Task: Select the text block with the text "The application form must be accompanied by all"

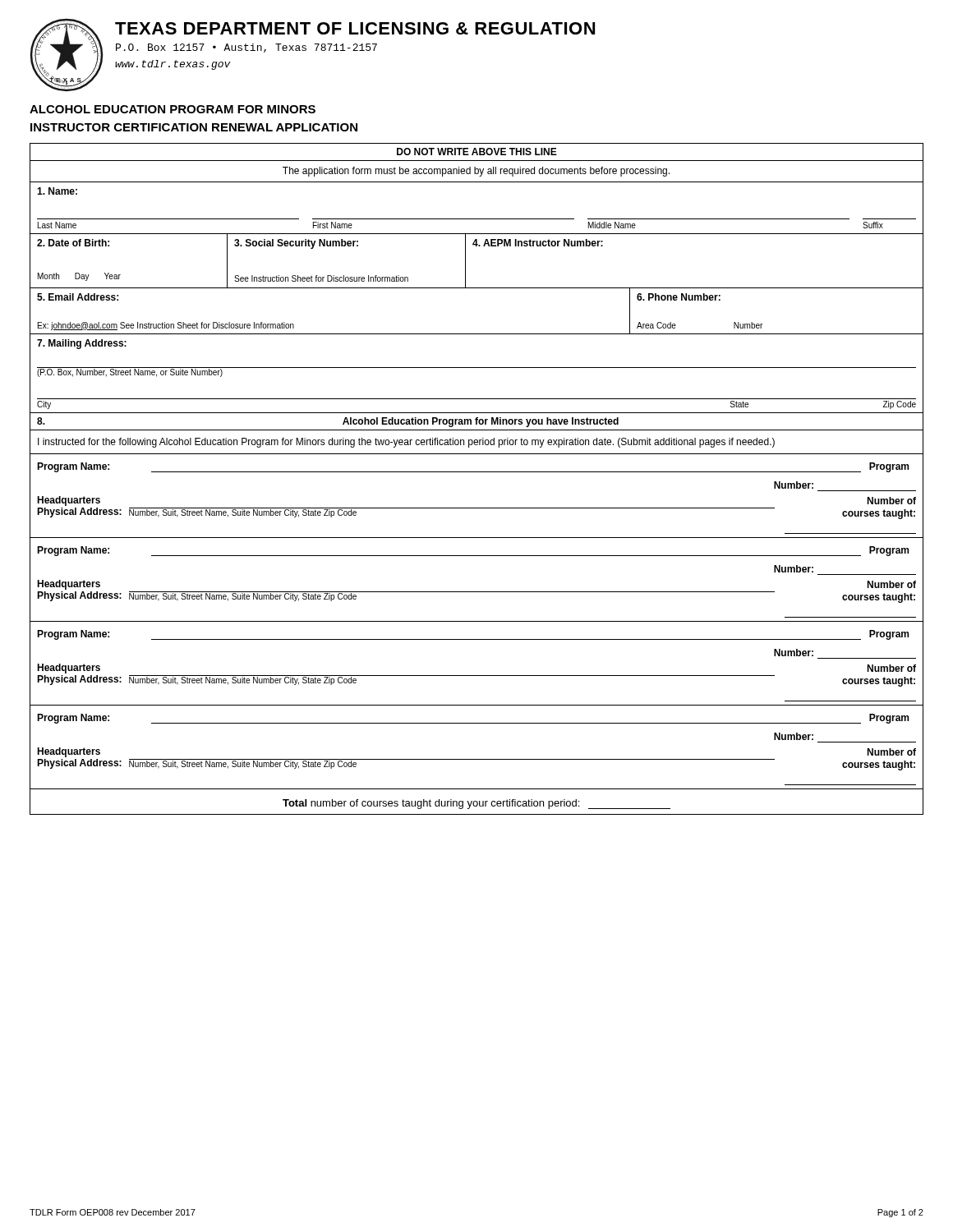Action: click(476, 170)
